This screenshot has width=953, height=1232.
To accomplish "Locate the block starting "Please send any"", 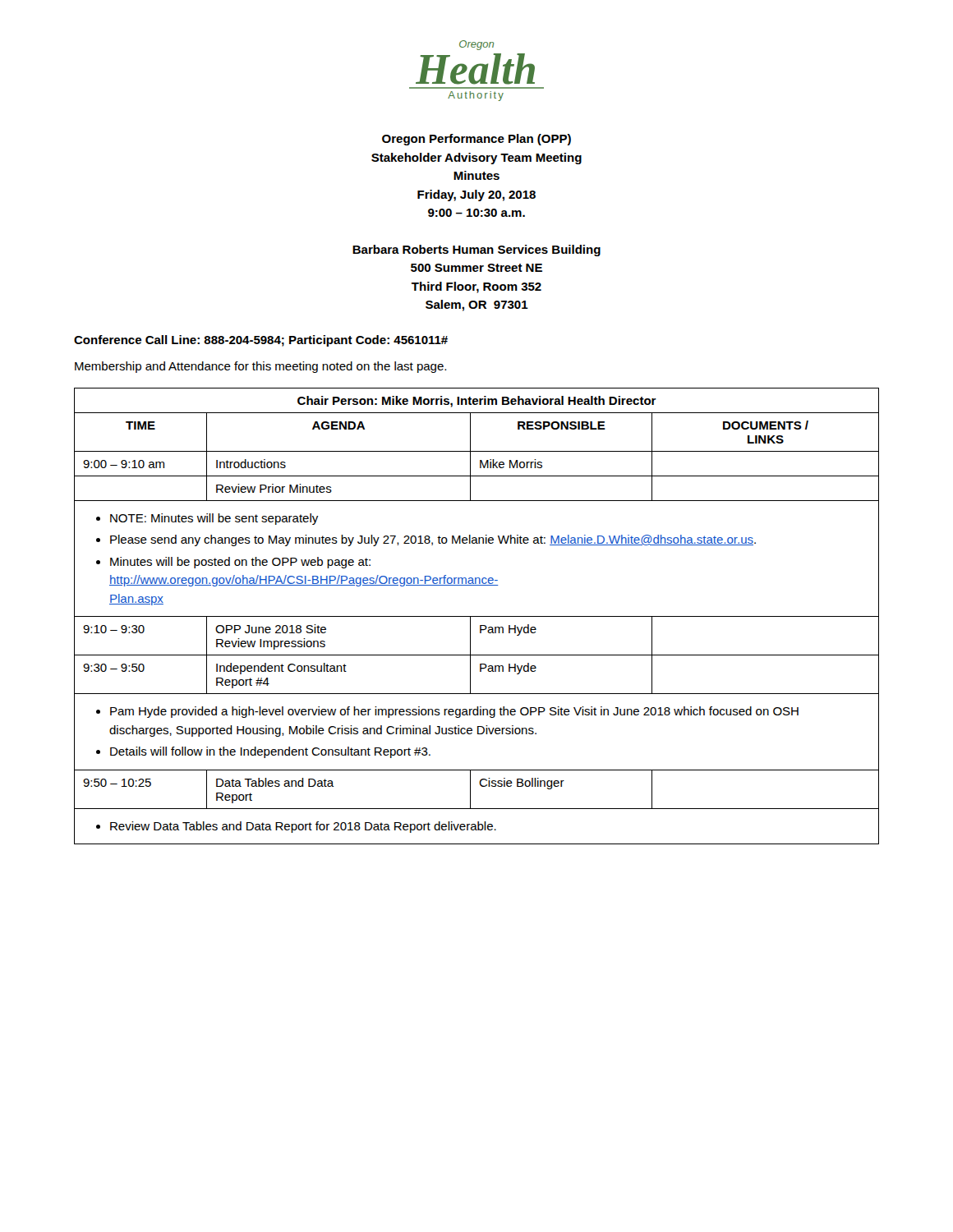I will point(433,539).
